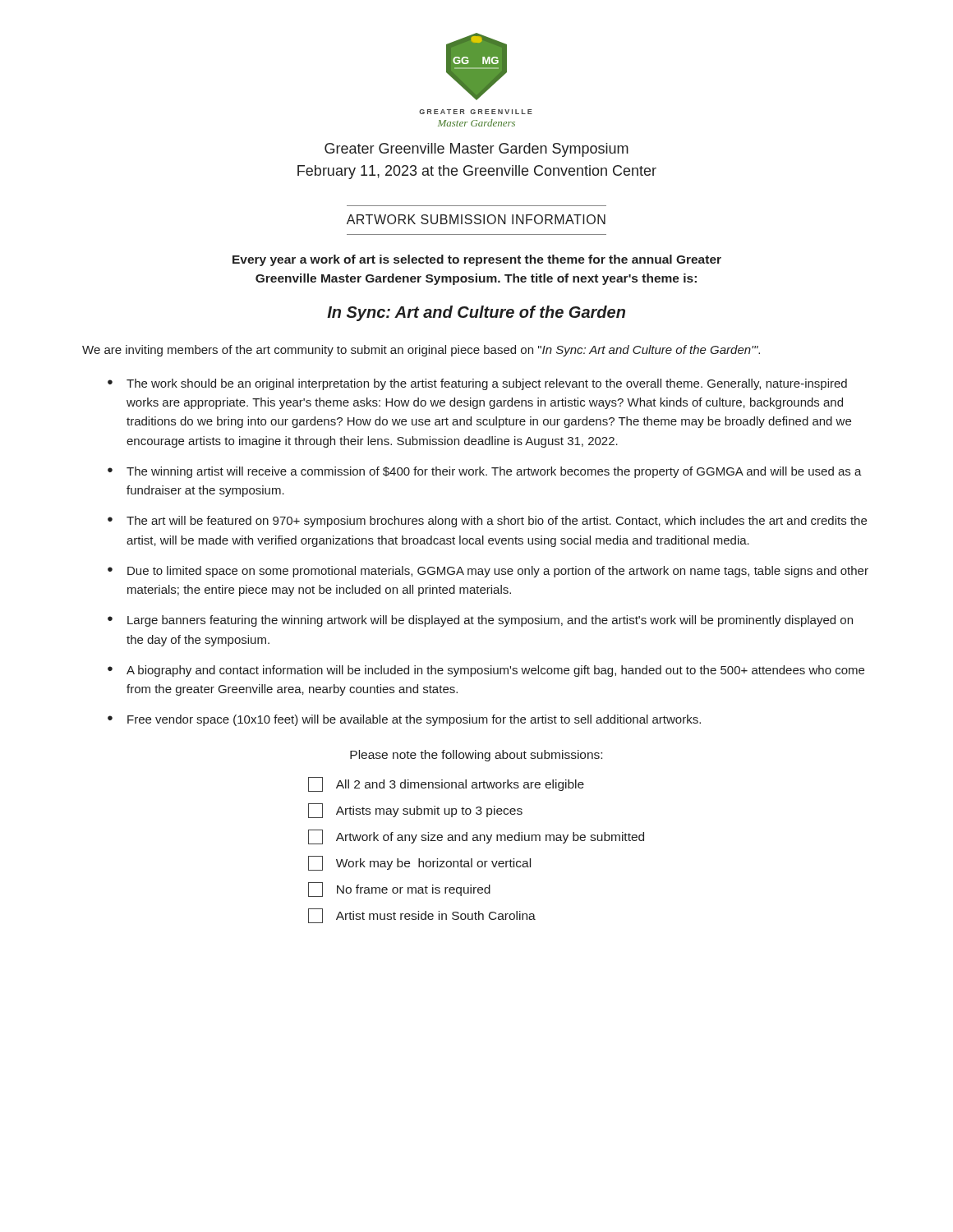Select the list item that says "Large banners featuring"
The image size is (953, 1232).
click(x=490, y=629)
